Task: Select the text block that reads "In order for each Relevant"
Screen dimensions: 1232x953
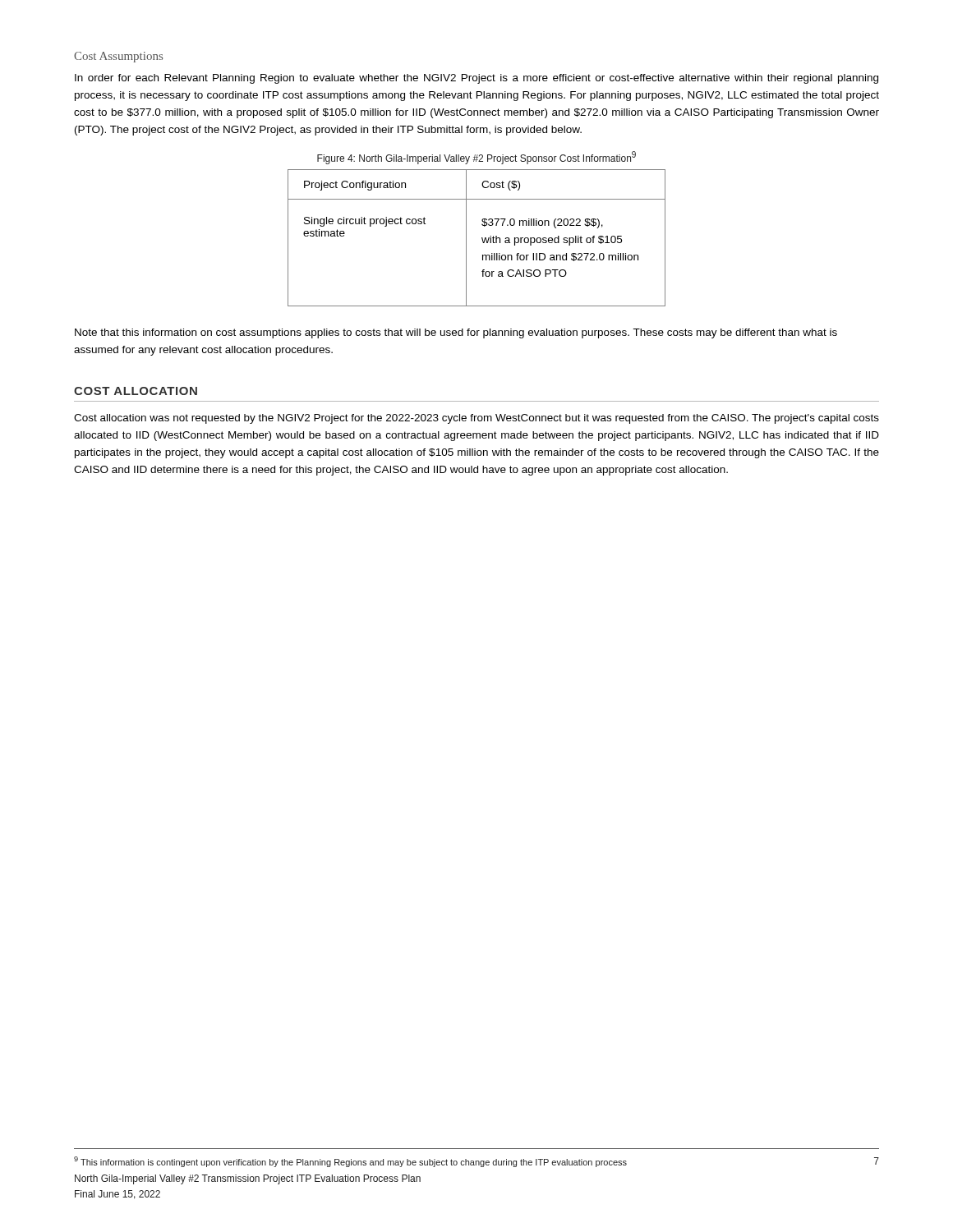Action: pos(476,103)
